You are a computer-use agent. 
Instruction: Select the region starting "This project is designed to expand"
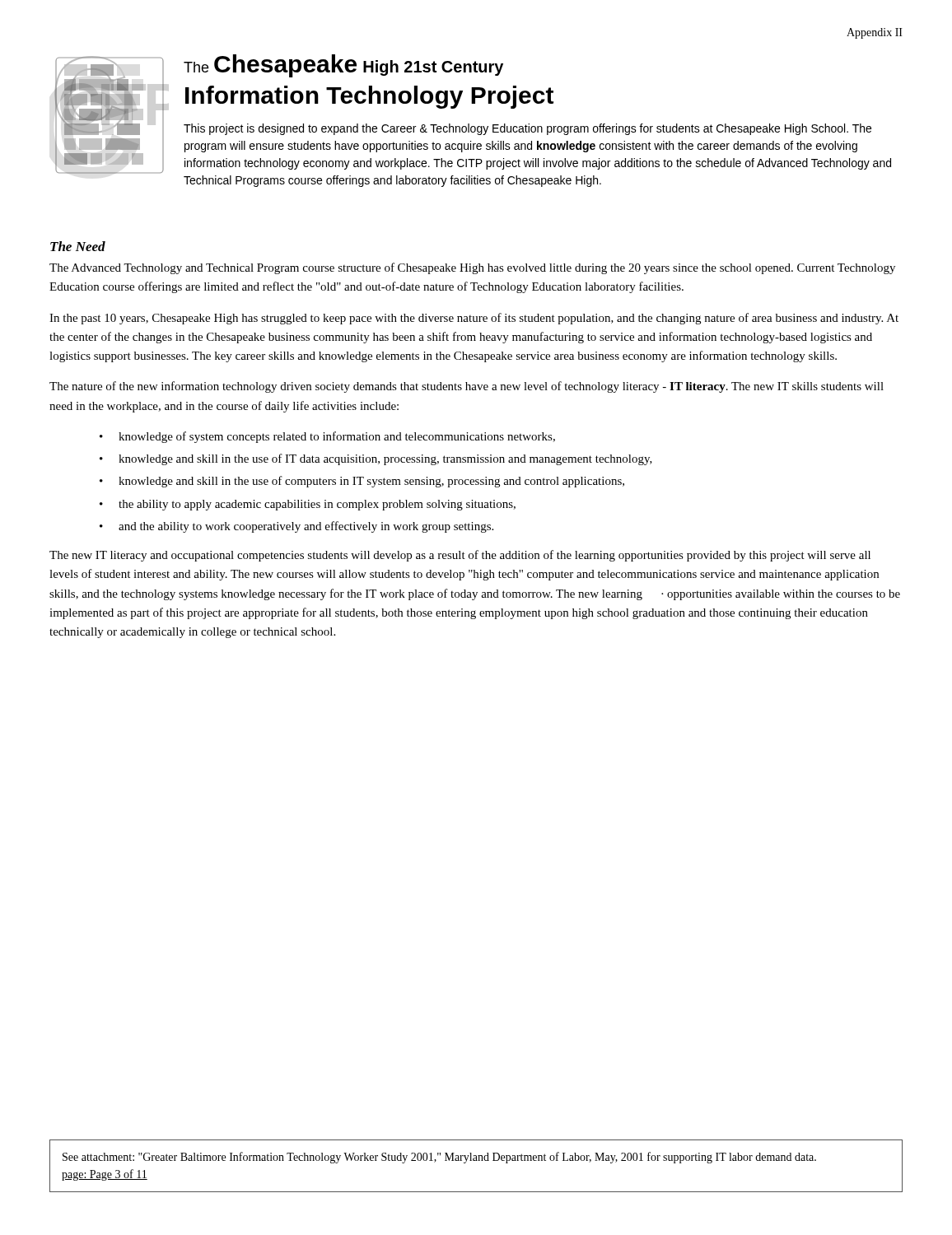(538, 154)
